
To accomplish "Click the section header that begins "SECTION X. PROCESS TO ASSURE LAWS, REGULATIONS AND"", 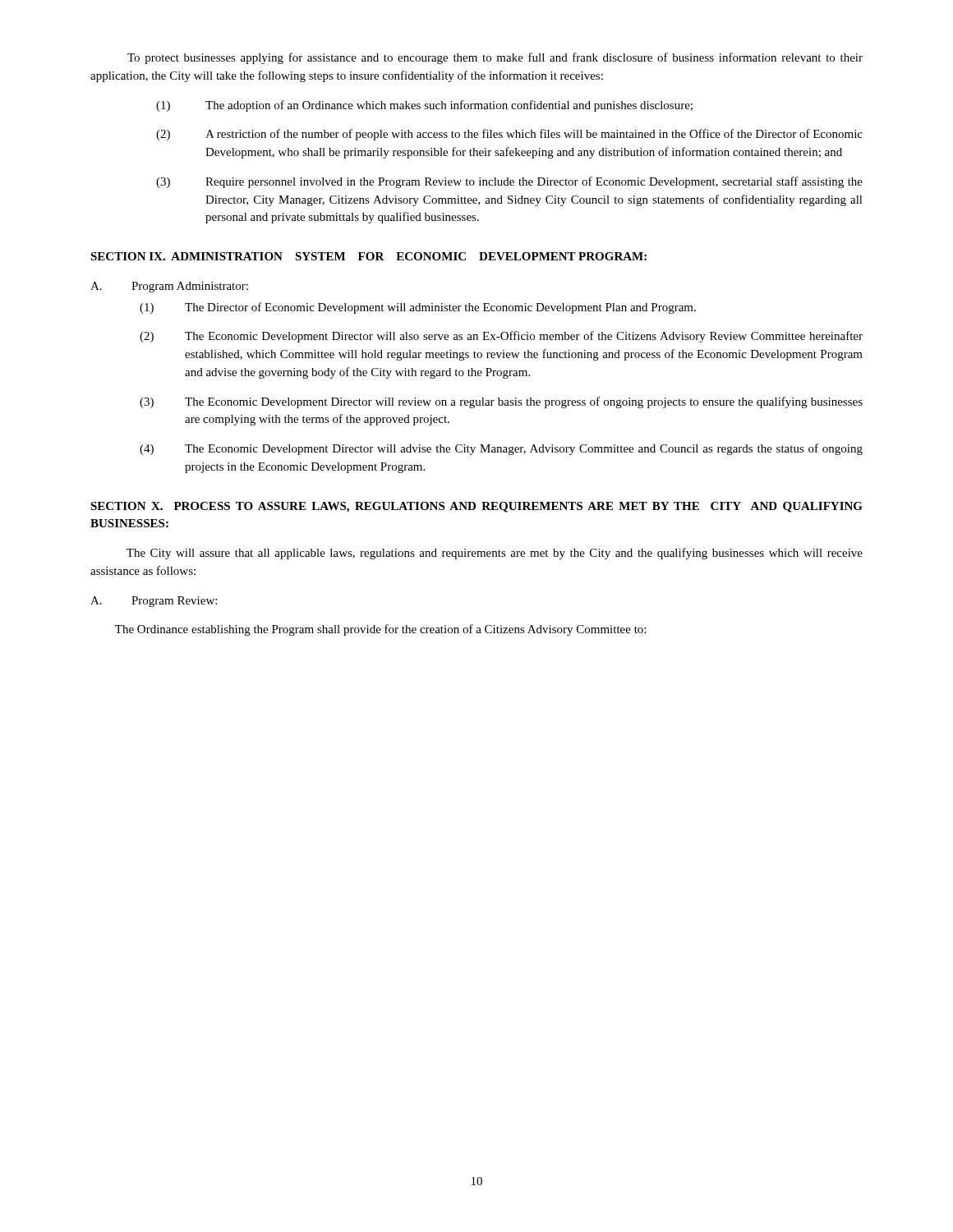I will coord(476,514).
